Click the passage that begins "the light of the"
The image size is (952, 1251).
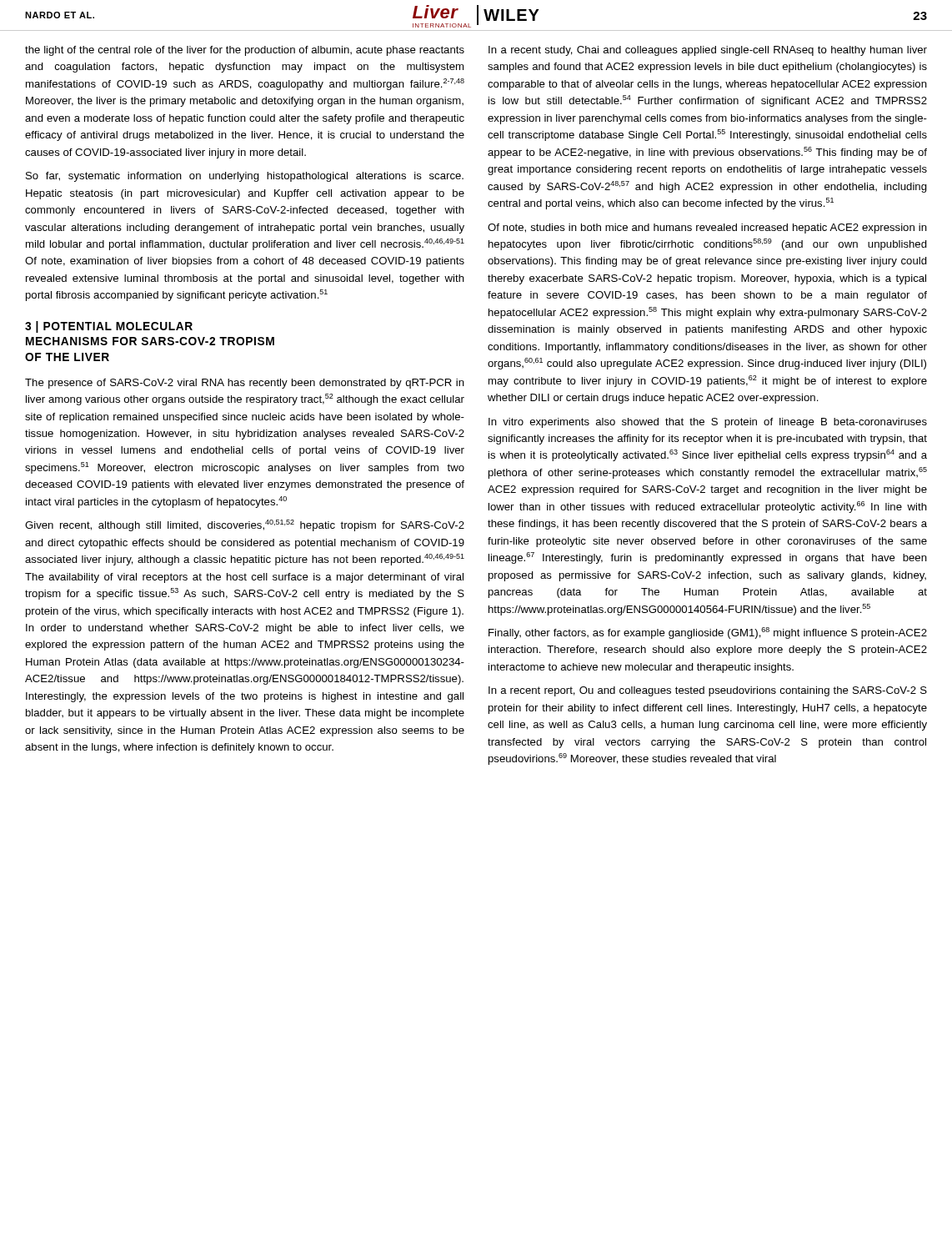click(245, 101)
